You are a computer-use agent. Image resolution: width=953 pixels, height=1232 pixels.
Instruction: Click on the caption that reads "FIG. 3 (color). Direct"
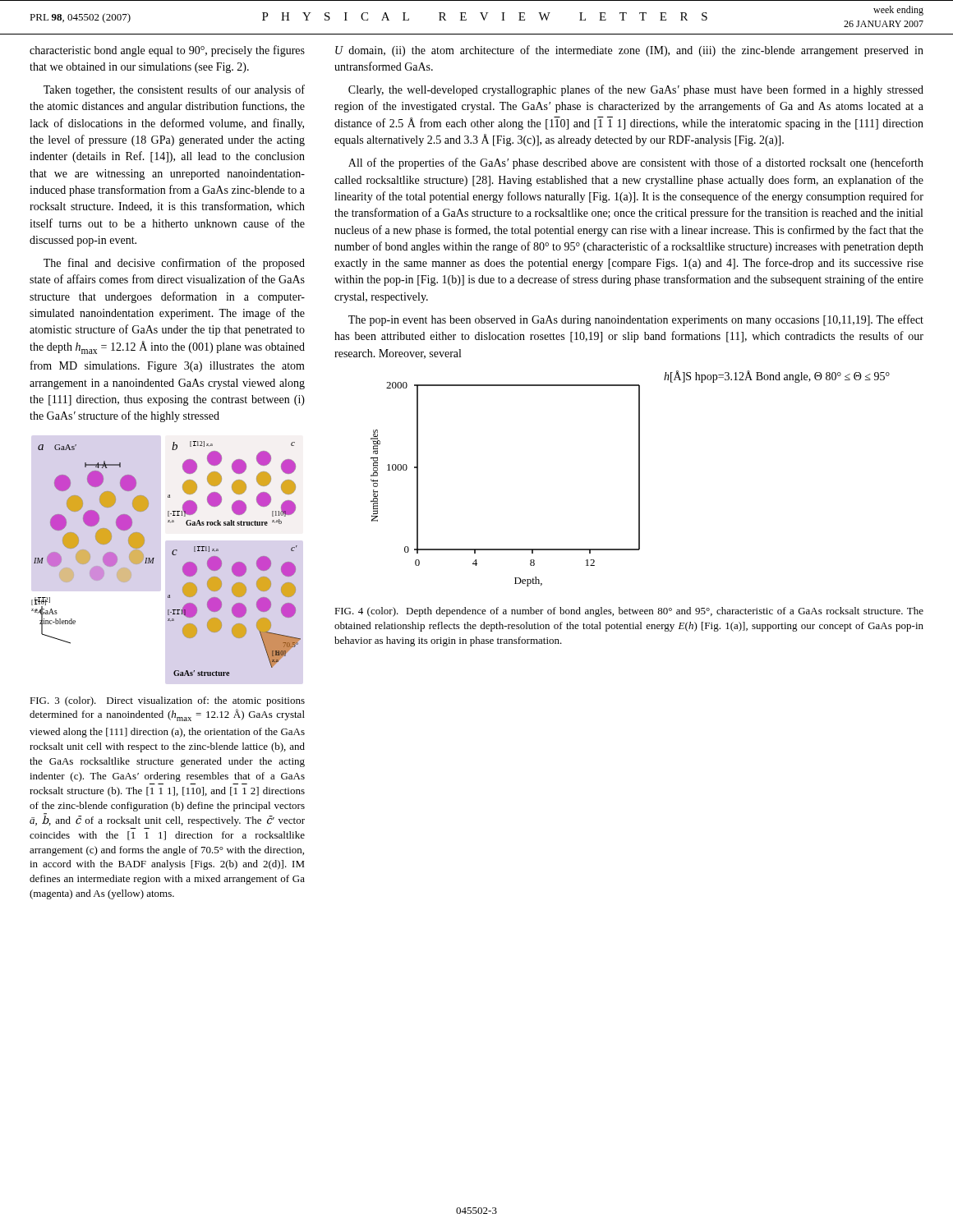pyautogui.click(x=167, y=797)
